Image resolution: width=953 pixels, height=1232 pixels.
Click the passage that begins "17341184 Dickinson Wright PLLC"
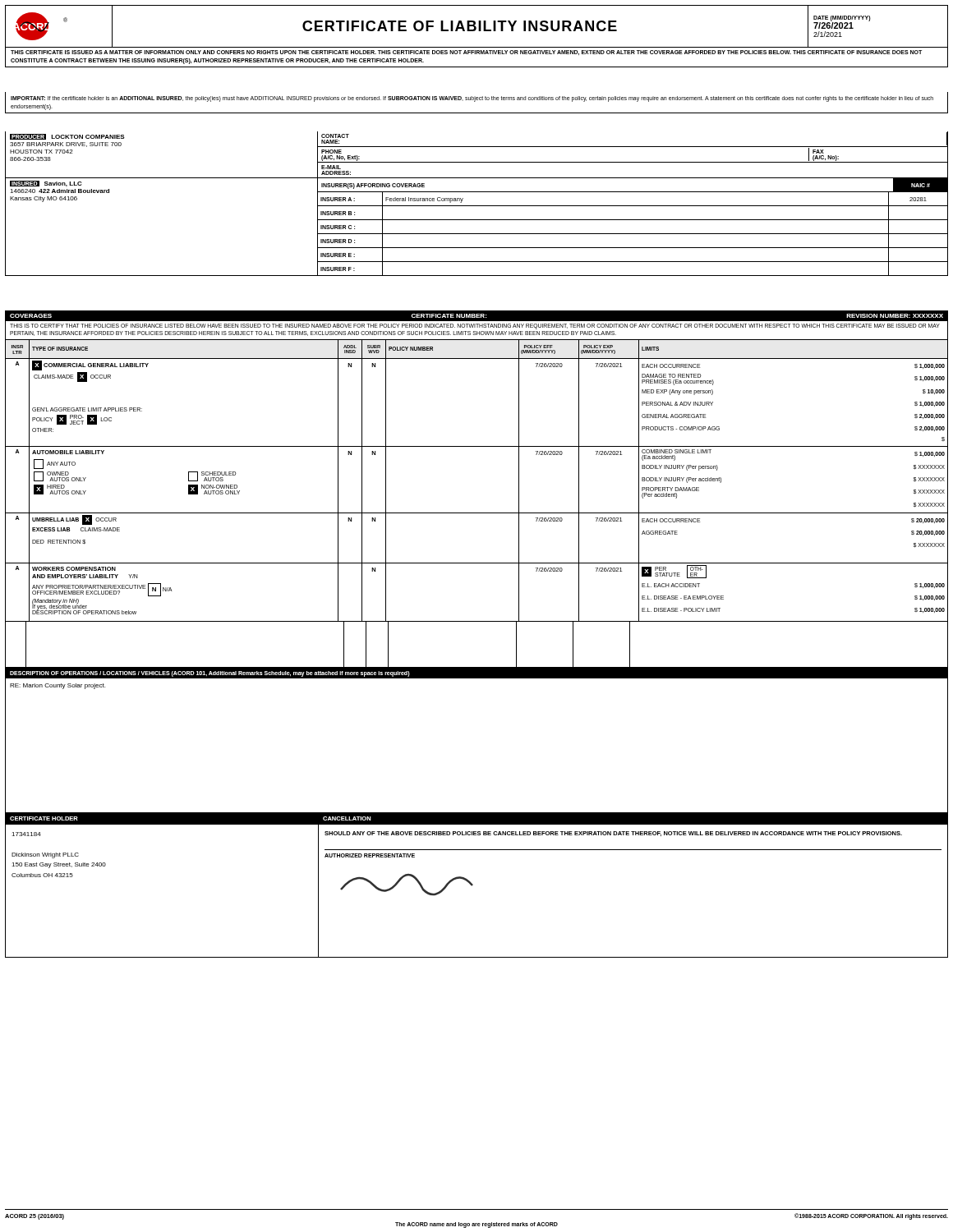[59, 854]
